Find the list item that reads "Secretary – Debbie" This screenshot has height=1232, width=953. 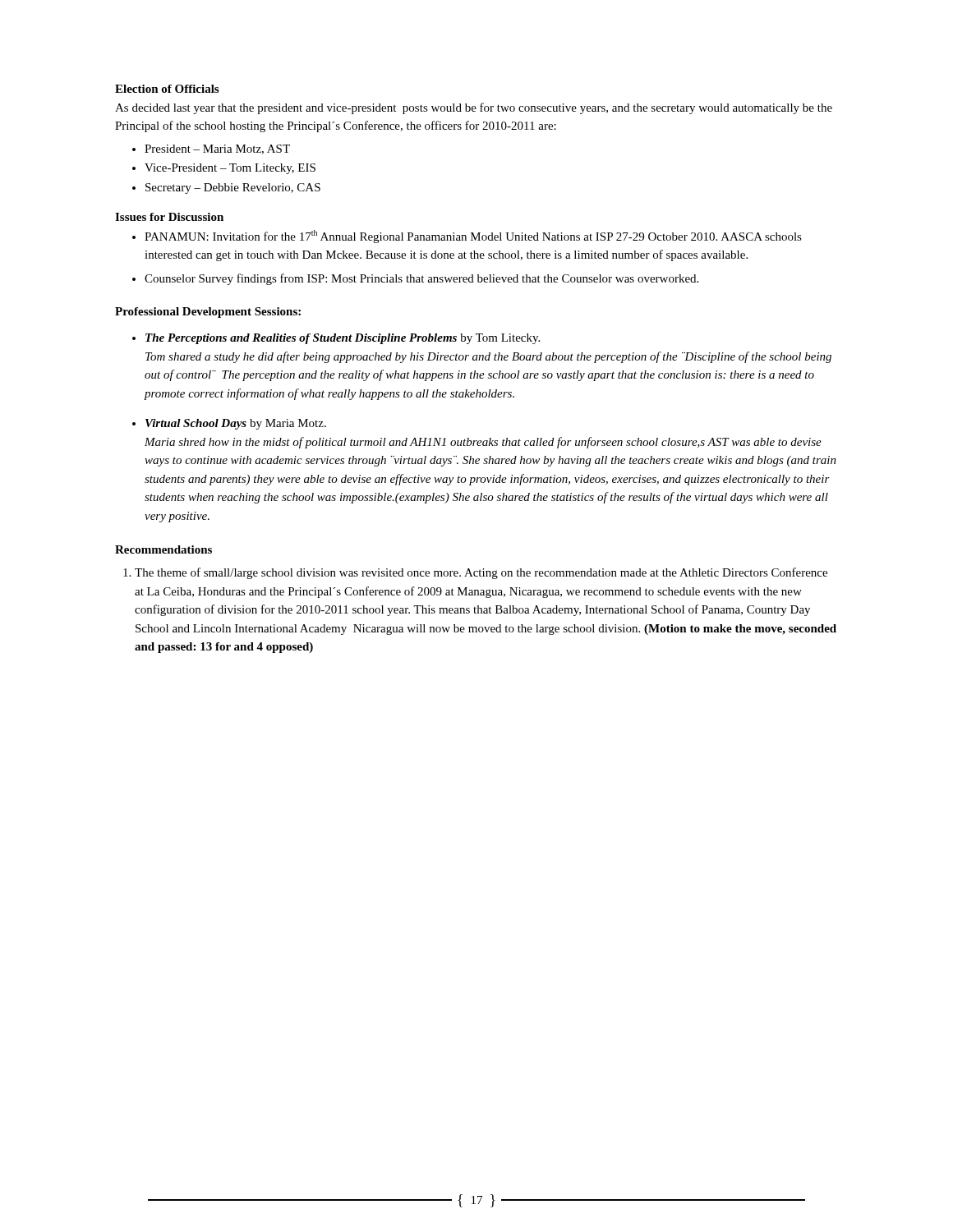(233, 187)
